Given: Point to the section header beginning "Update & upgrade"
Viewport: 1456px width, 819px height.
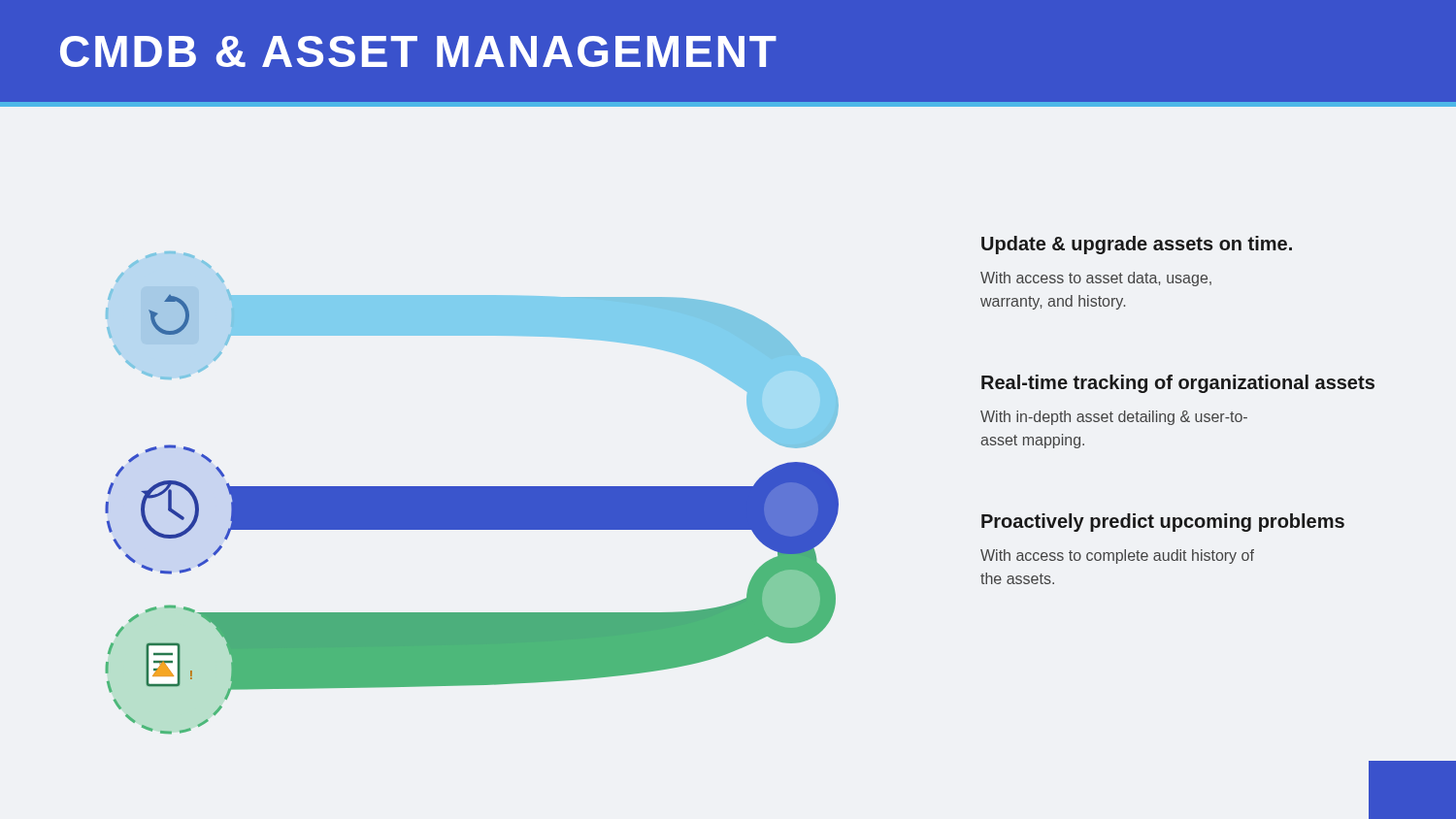Looking at the screenshot, I should coord(1218,244).
